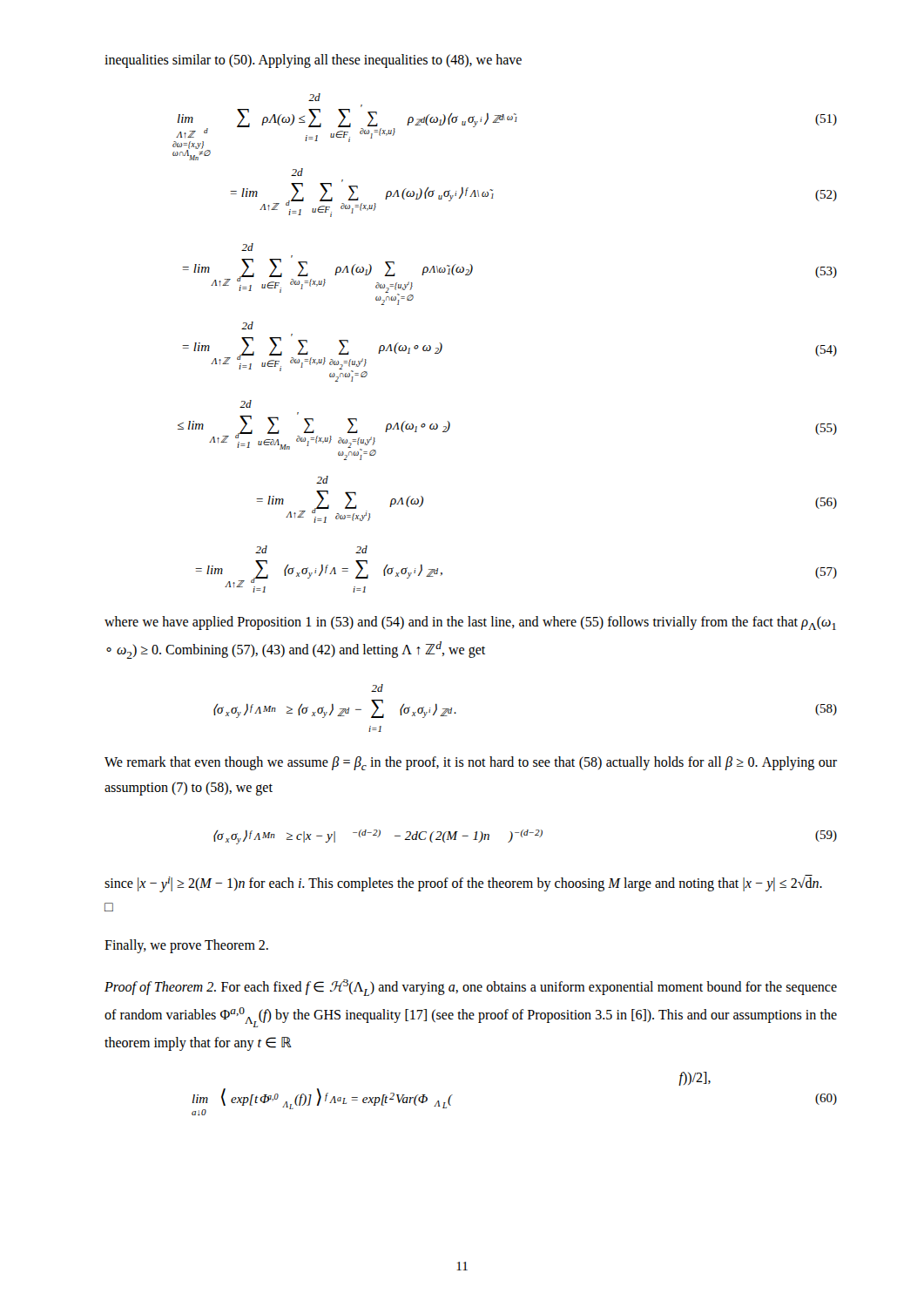Where is the formula that starts "lim Λ↑ℤ d ∂ω={x,y} ω∩ΛMn≠∅"?

click(471, 118)
